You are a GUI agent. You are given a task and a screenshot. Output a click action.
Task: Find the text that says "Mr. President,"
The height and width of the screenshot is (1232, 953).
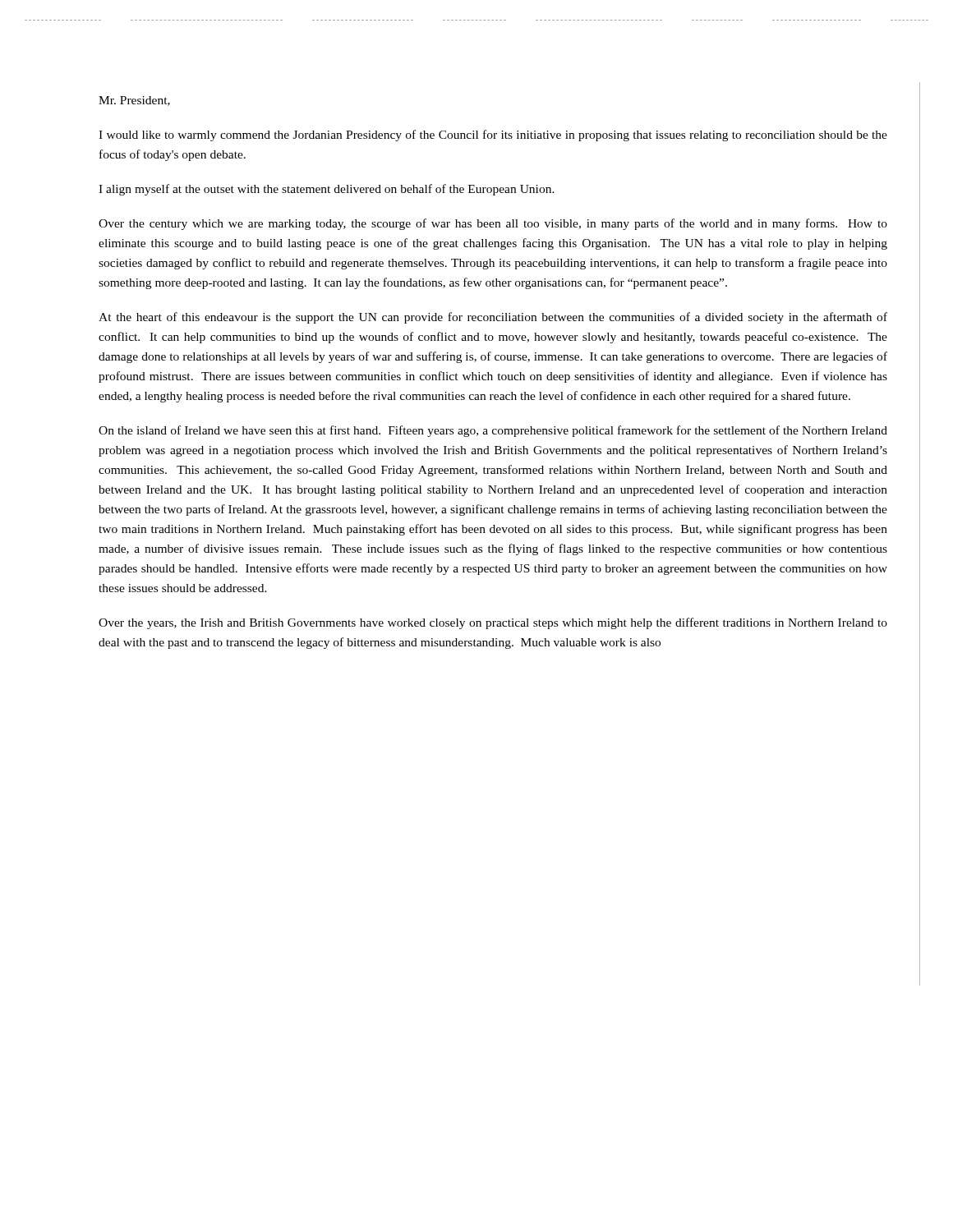(134, 100)
